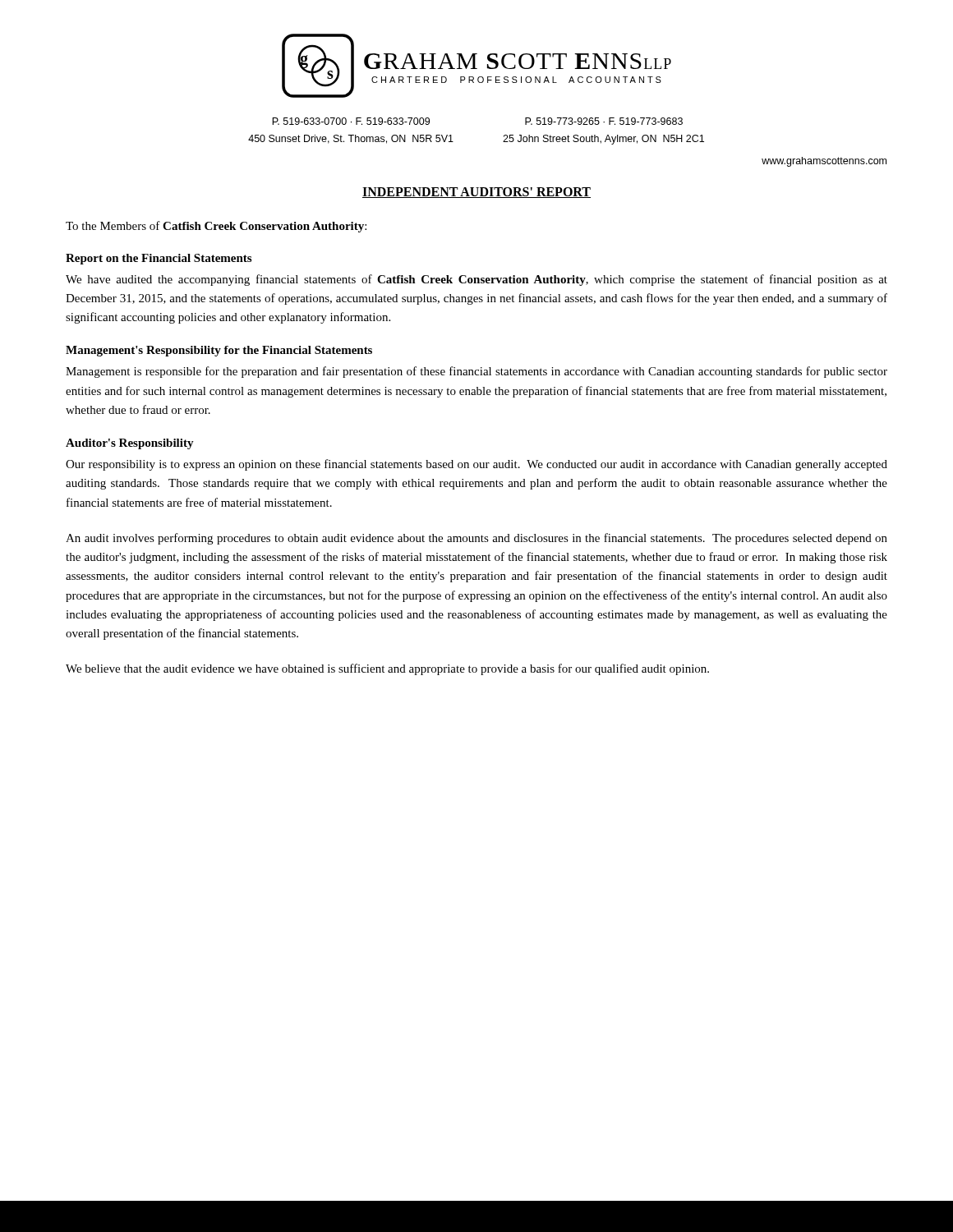Locate the text block that reads "P. 519-633-0700 · F. 519-633-7009 450 Sunset Drive,"
The image size is (953, 1232).
pos(359,121)
